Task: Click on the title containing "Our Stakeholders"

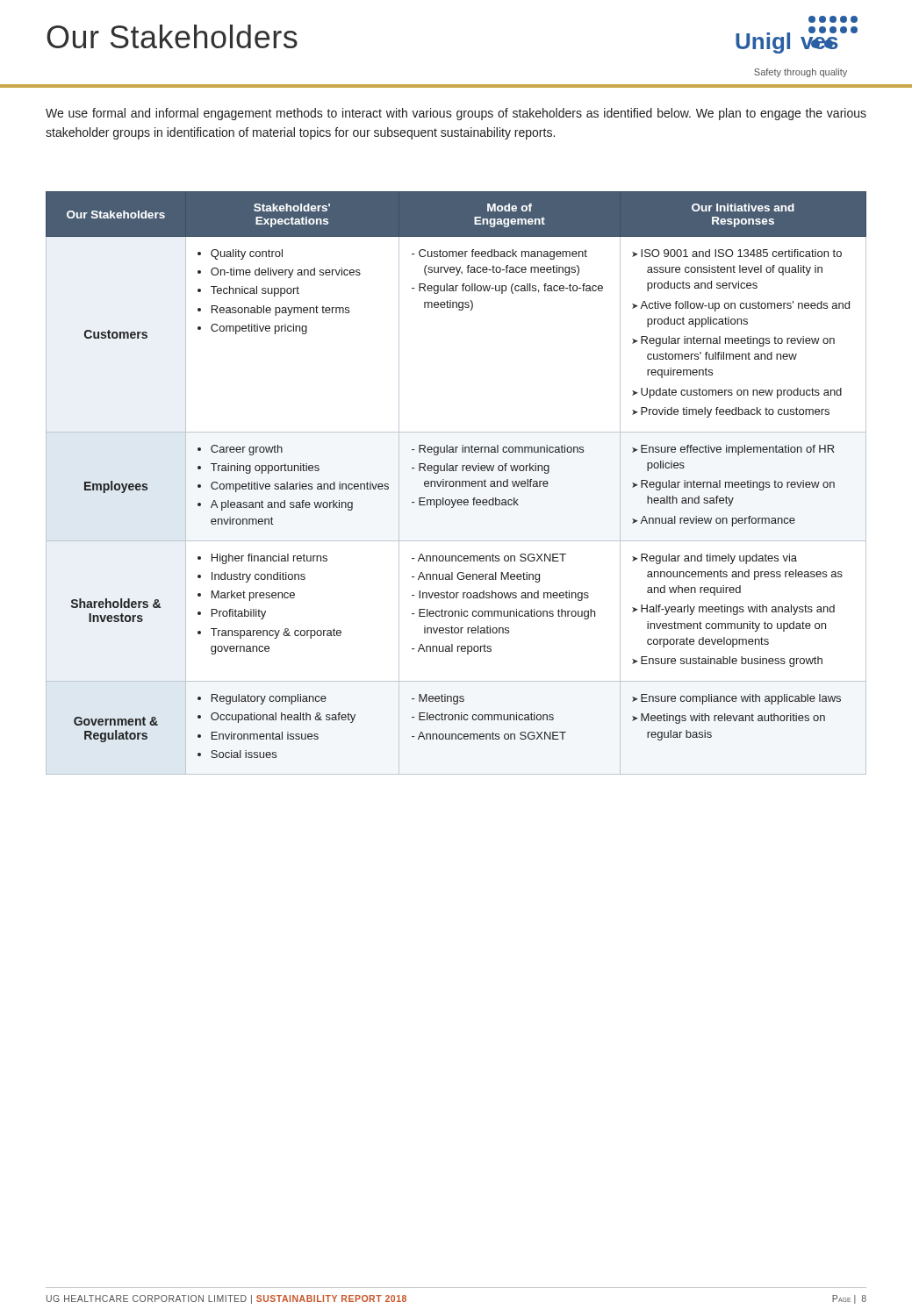Action: coord(172,37)
